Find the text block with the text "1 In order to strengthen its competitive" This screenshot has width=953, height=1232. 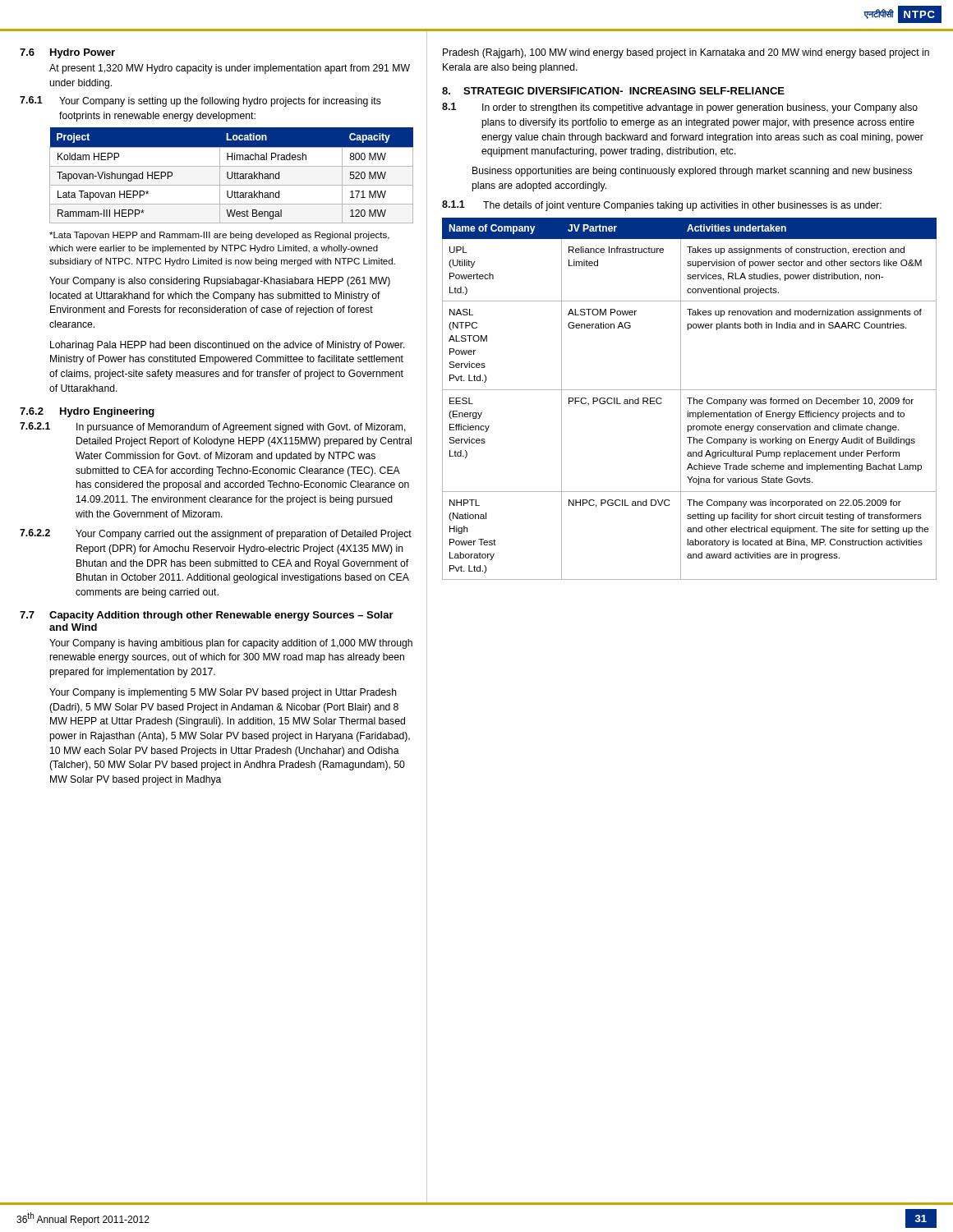689,130
